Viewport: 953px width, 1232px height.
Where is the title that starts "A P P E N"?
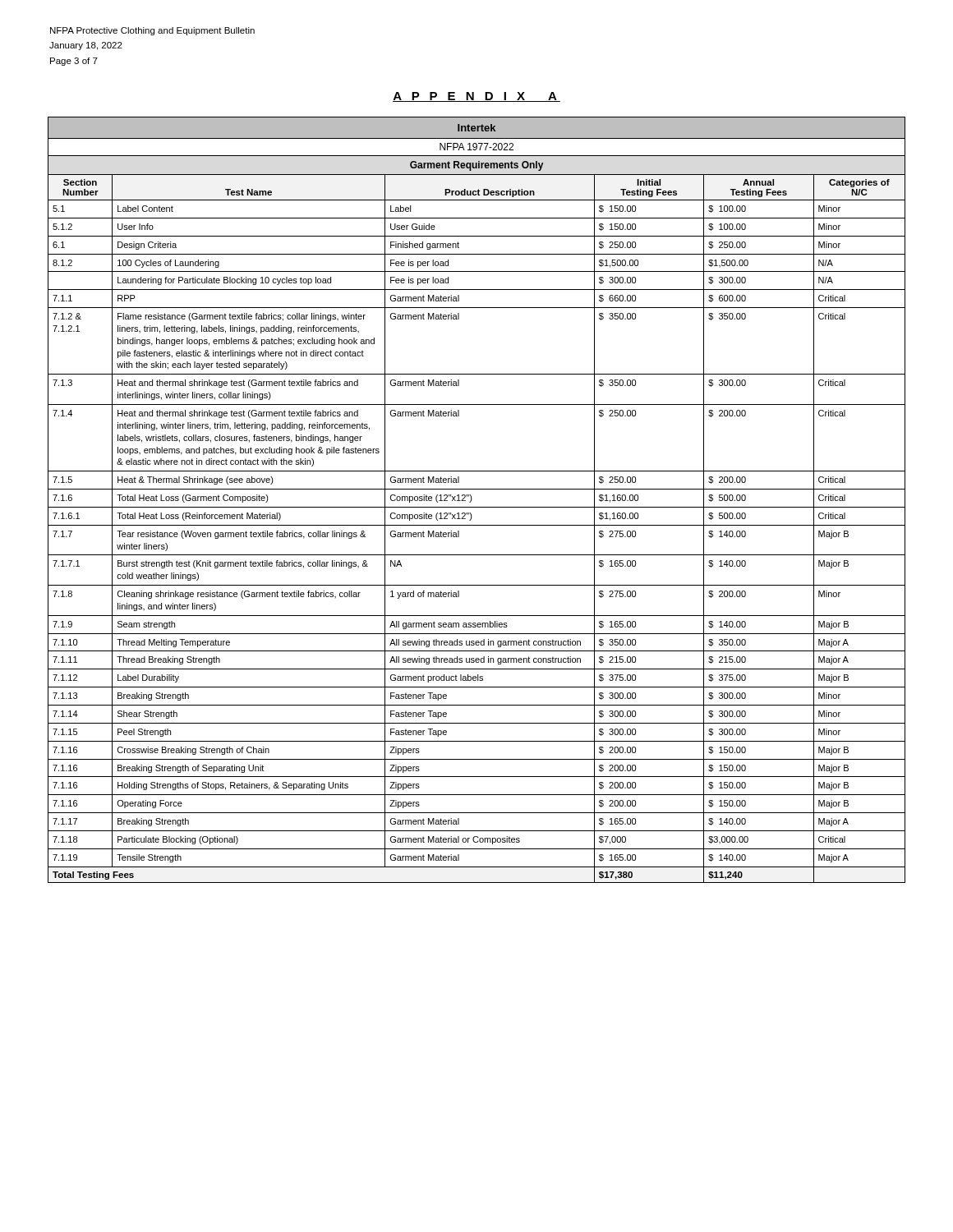click(x=476, y=96)
